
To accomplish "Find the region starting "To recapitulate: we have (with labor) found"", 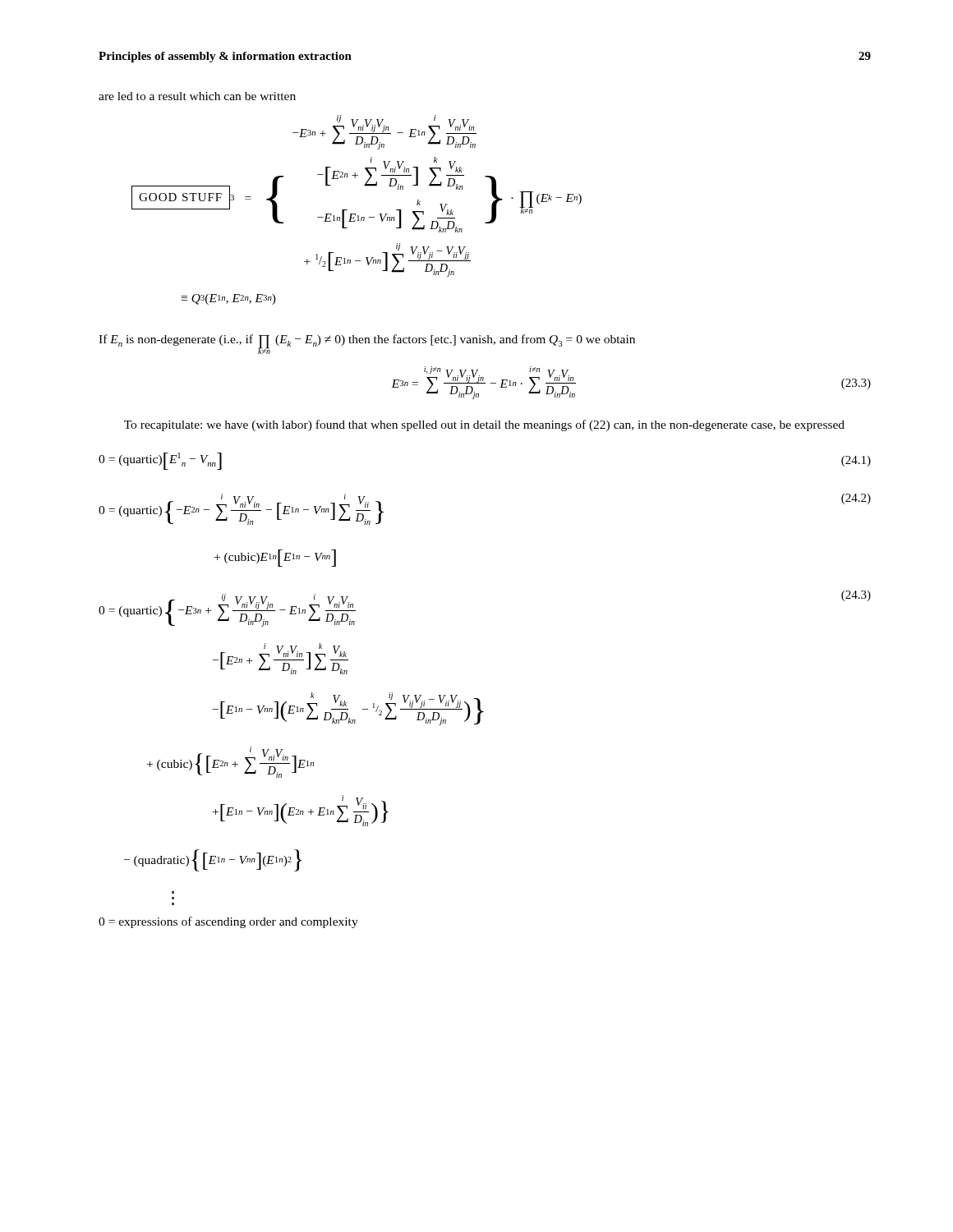I will coord(472,424).
